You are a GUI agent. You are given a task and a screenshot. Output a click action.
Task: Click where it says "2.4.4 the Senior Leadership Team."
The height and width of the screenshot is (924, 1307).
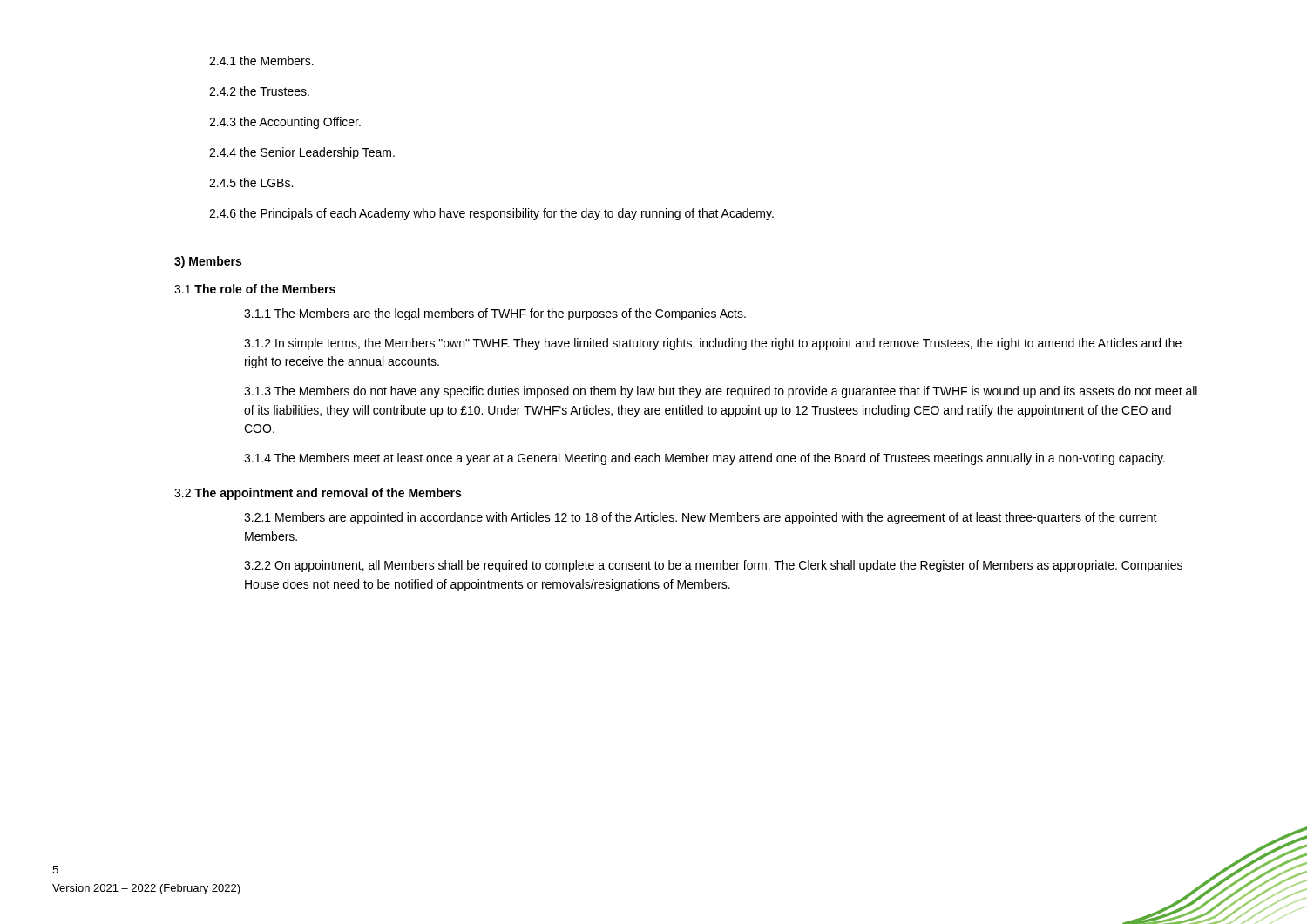[302, 152]
